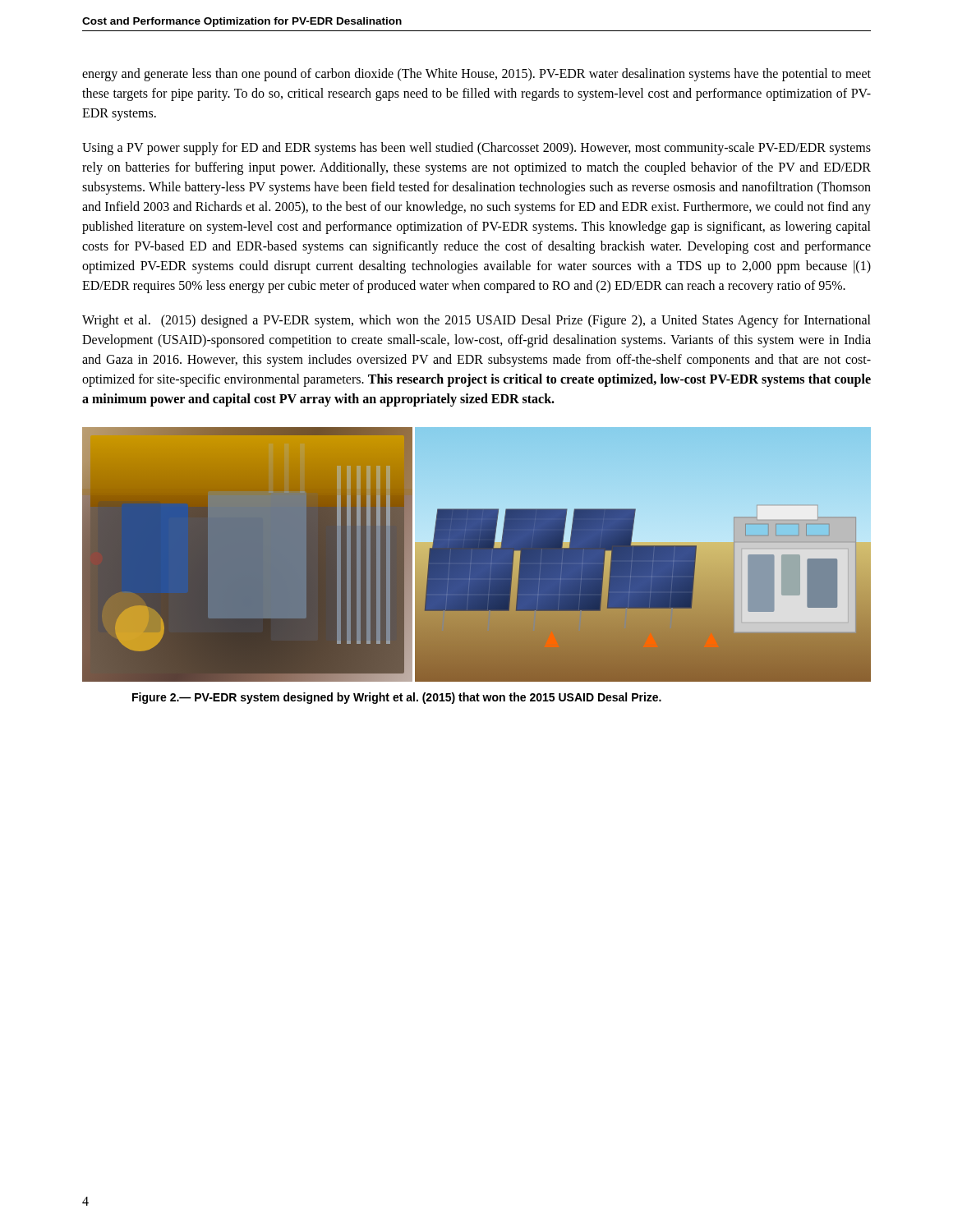Navigate to the passage starting "Using a PV power supply"
Screen dimensions: 1232x953
coord(476,216)
